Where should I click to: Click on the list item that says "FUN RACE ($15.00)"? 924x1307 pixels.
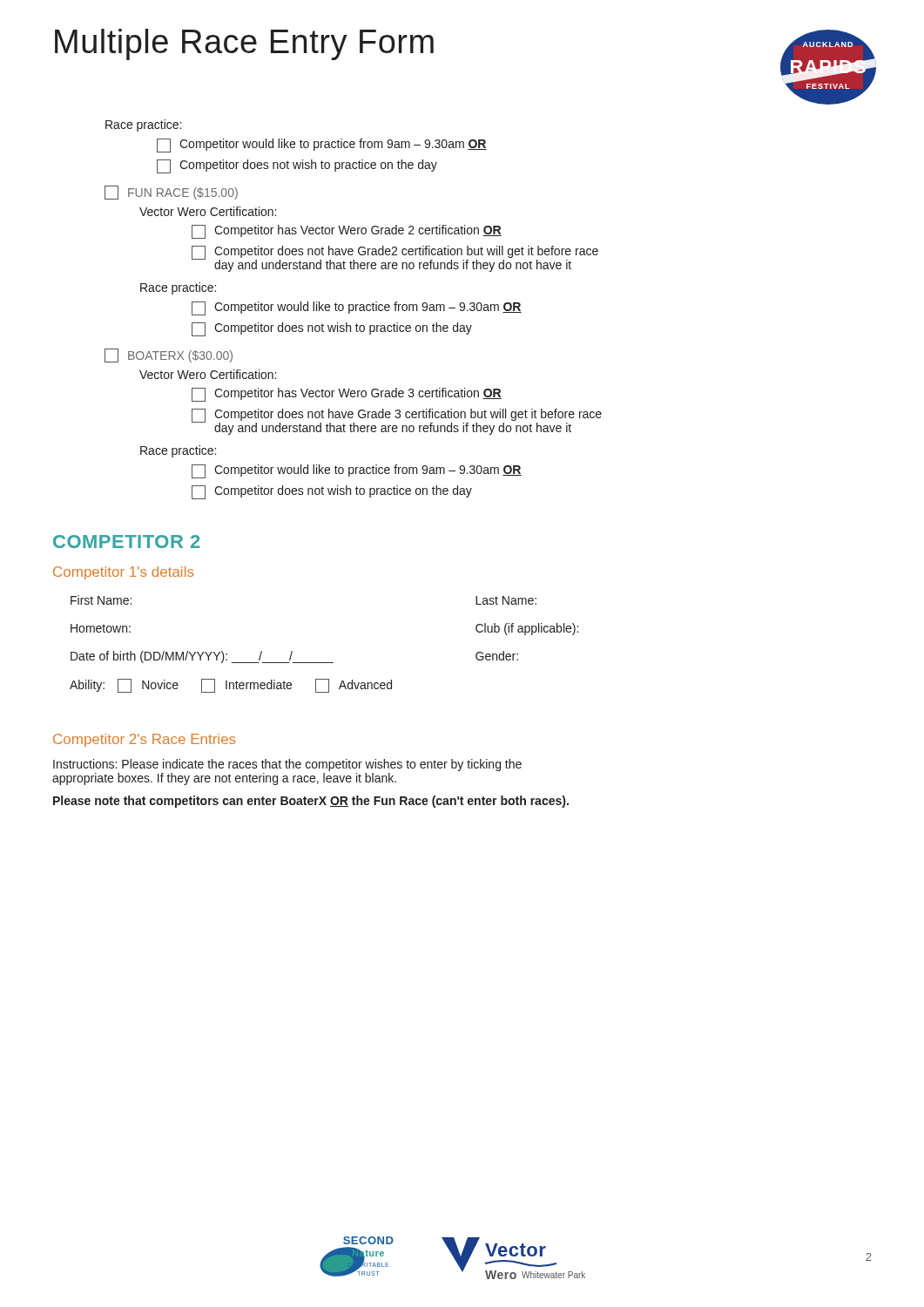click(x=171, y=193)
